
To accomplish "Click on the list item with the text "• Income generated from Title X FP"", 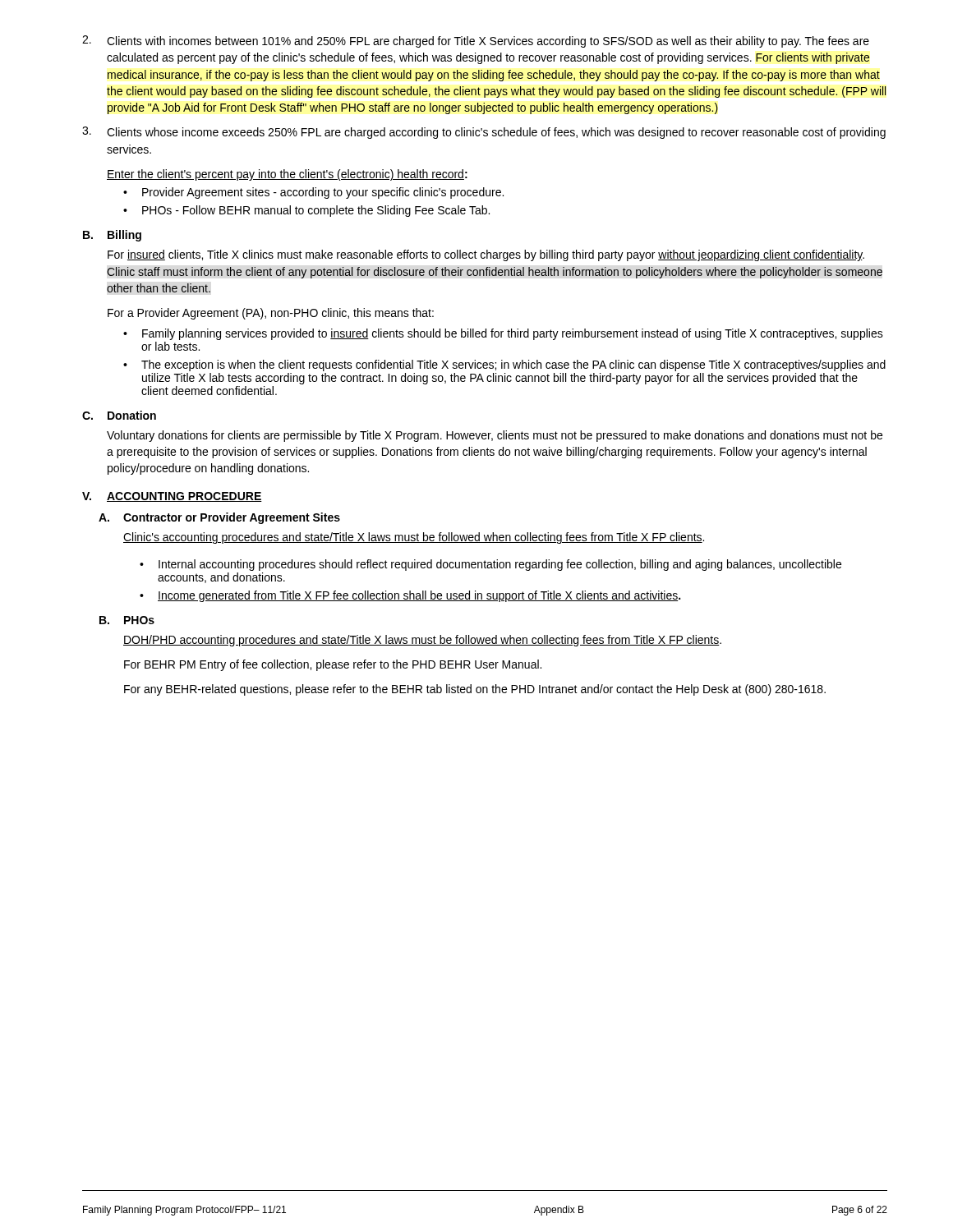I will pos(513,595).
